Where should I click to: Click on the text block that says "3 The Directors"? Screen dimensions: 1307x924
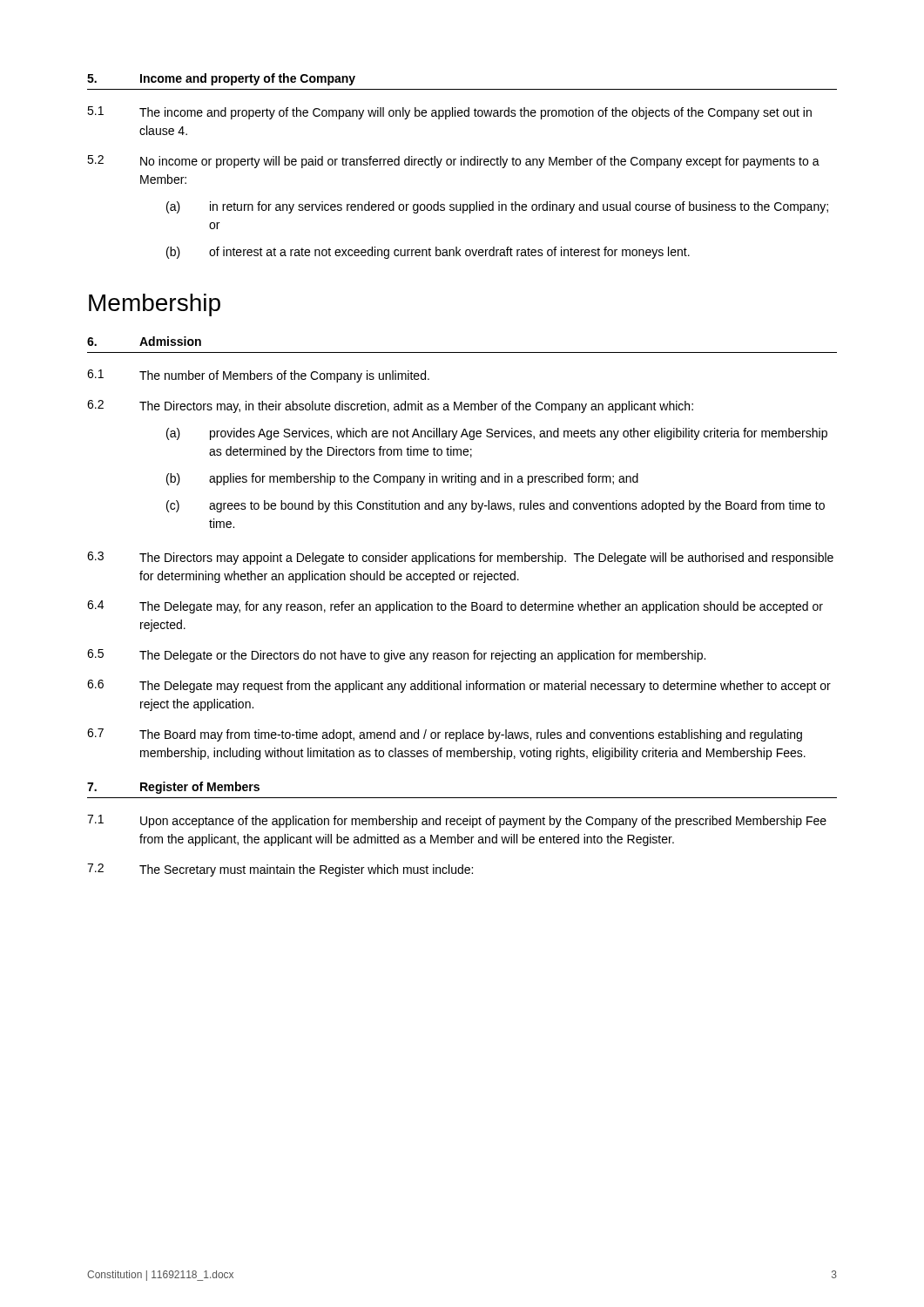pyautogui.click(x=462, y=567)
